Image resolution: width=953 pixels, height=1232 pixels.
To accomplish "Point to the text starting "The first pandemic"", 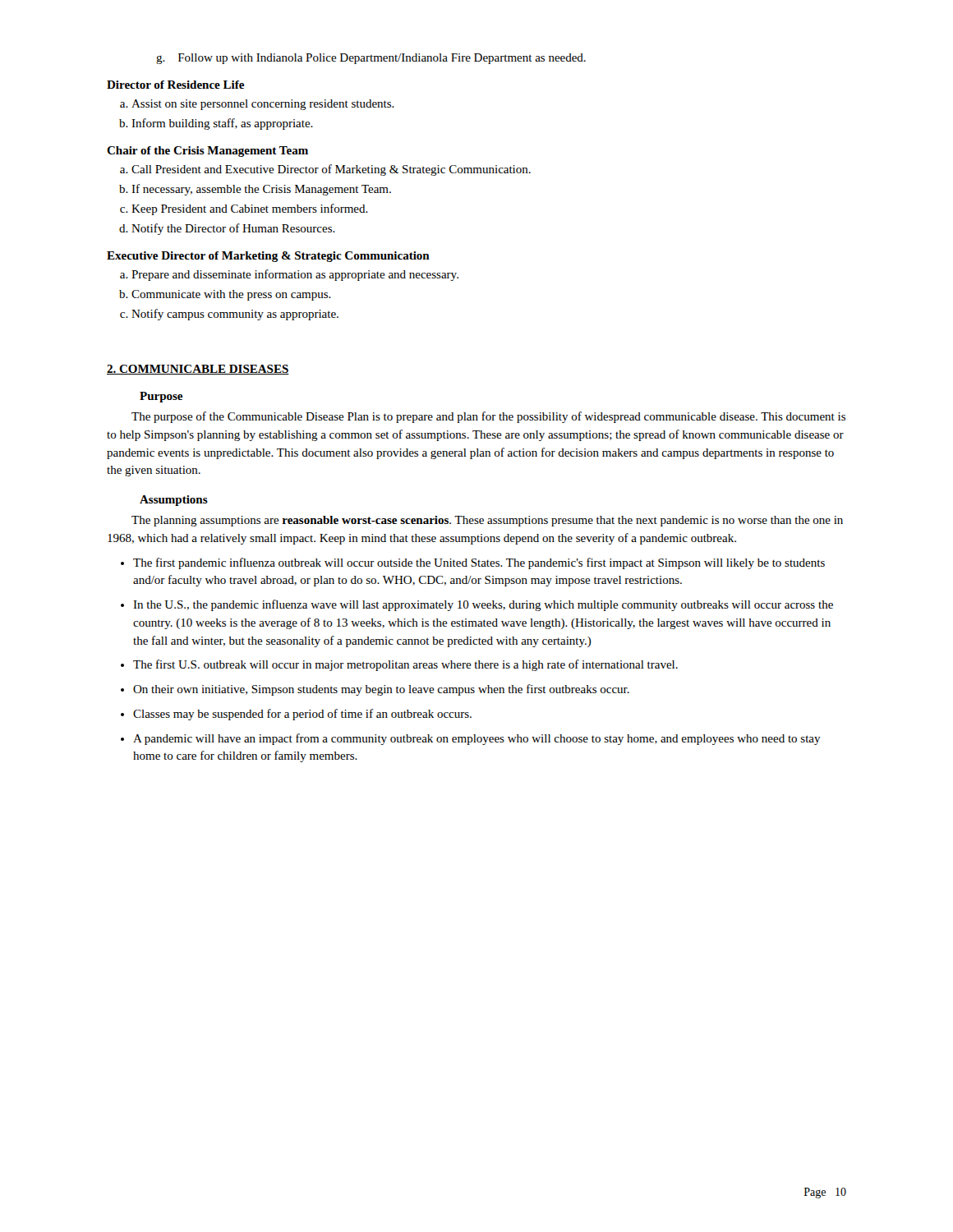I will 479,571.
